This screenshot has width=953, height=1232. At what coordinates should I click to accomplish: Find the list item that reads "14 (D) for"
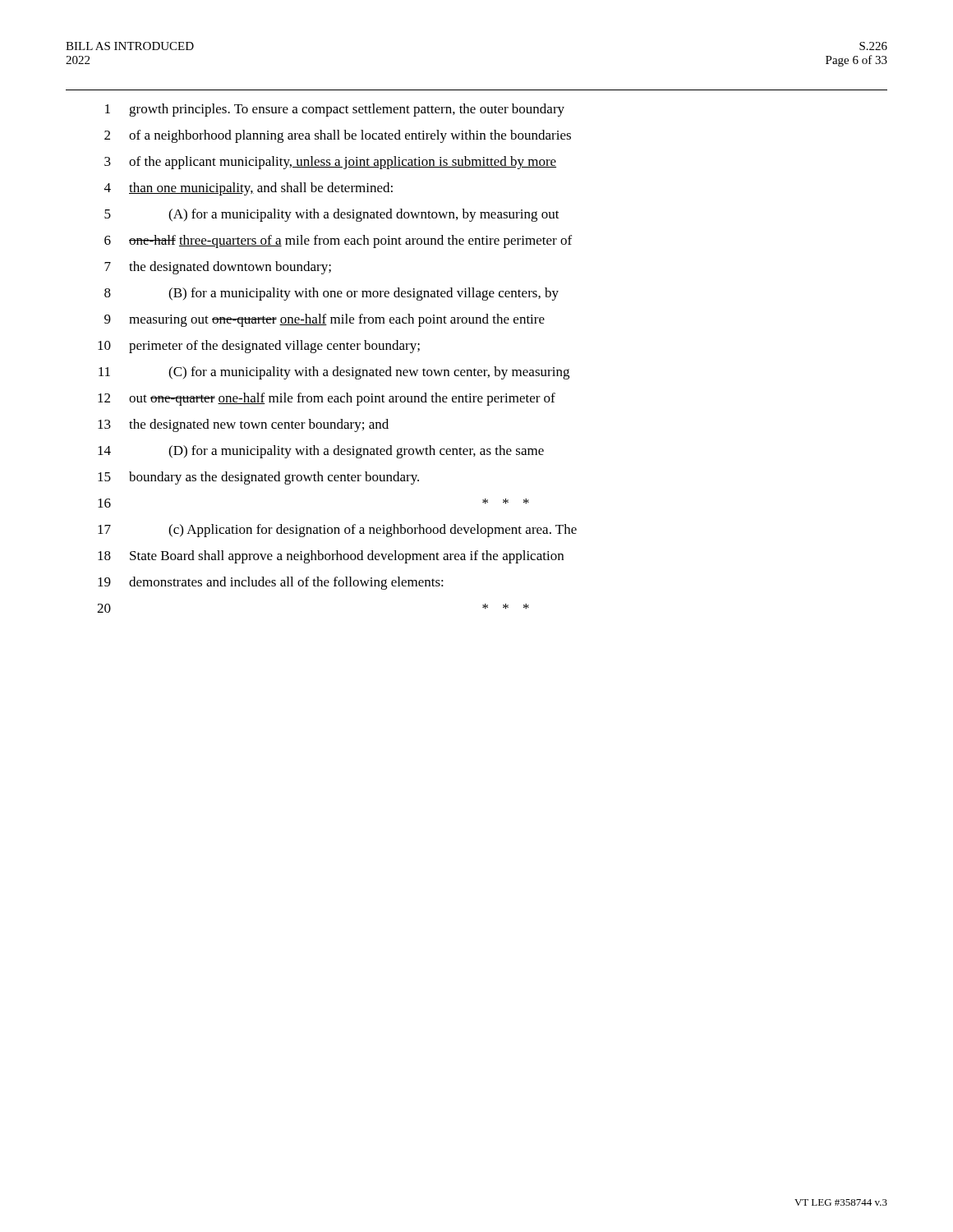476,449
